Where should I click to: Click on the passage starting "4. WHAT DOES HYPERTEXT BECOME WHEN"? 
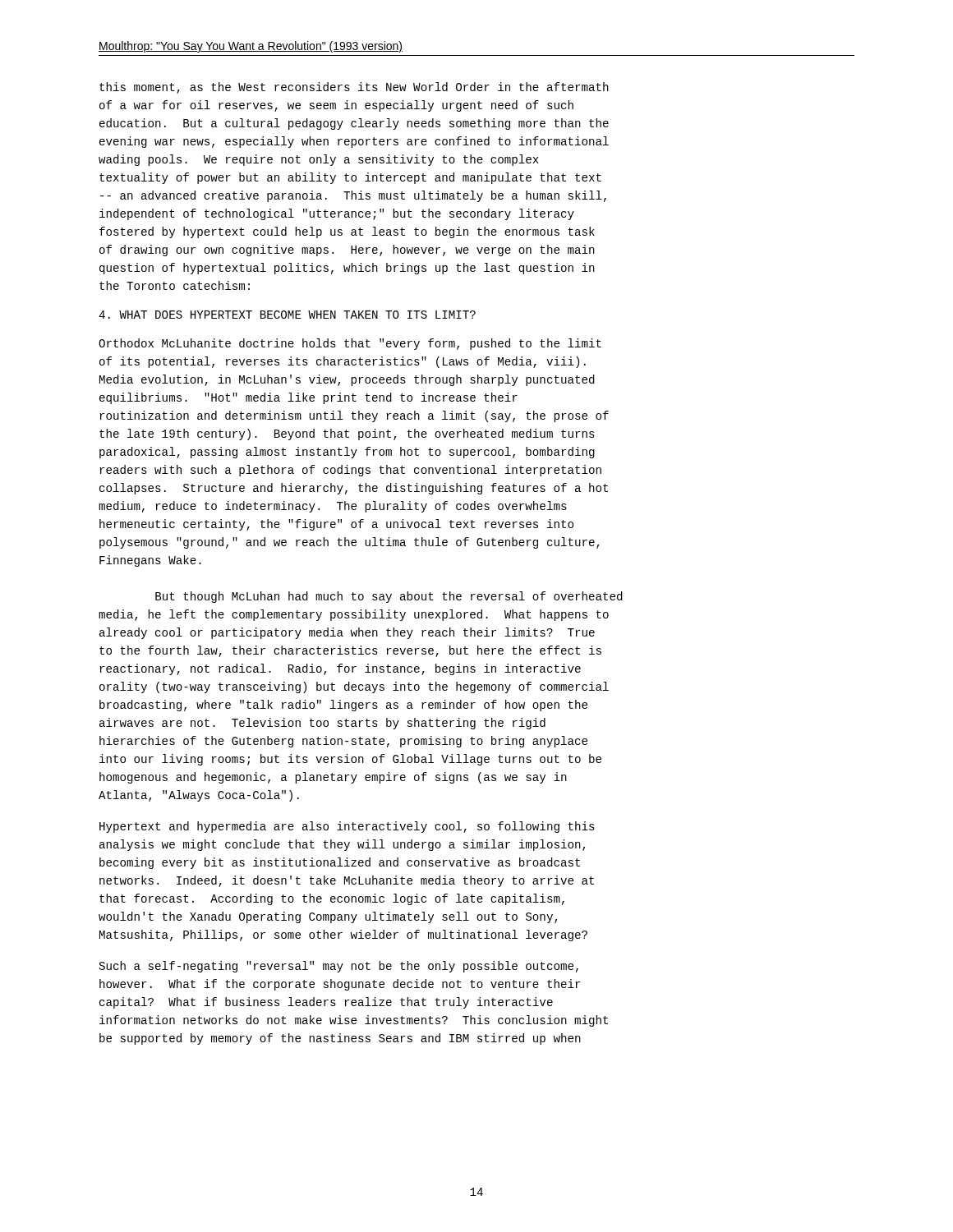click(287, 315)
